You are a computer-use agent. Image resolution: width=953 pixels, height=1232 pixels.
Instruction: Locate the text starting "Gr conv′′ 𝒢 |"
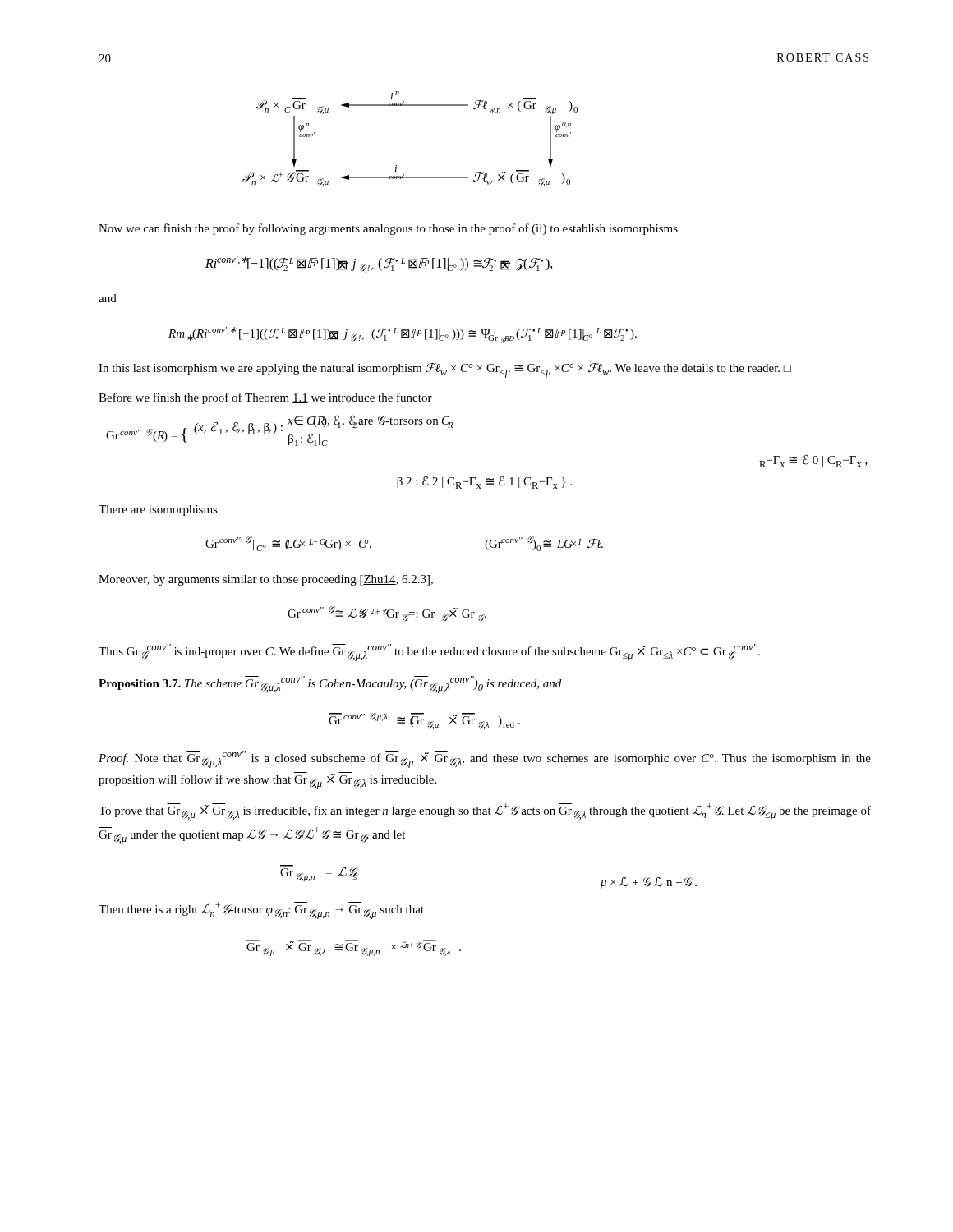(485, 542)
